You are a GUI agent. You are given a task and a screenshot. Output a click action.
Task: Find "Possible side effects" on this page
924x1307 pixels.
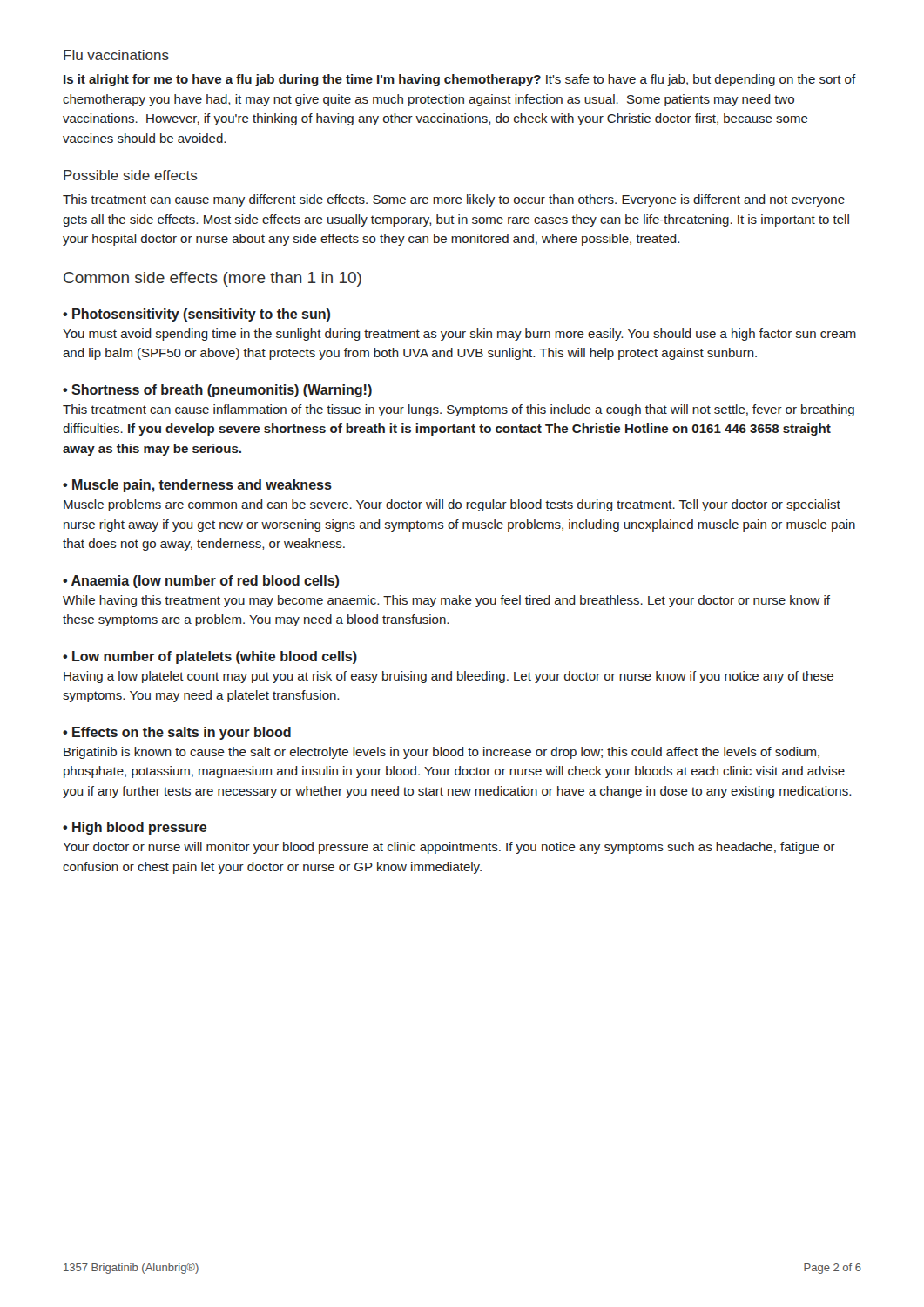pyautogui.click(x=130, y=176)
